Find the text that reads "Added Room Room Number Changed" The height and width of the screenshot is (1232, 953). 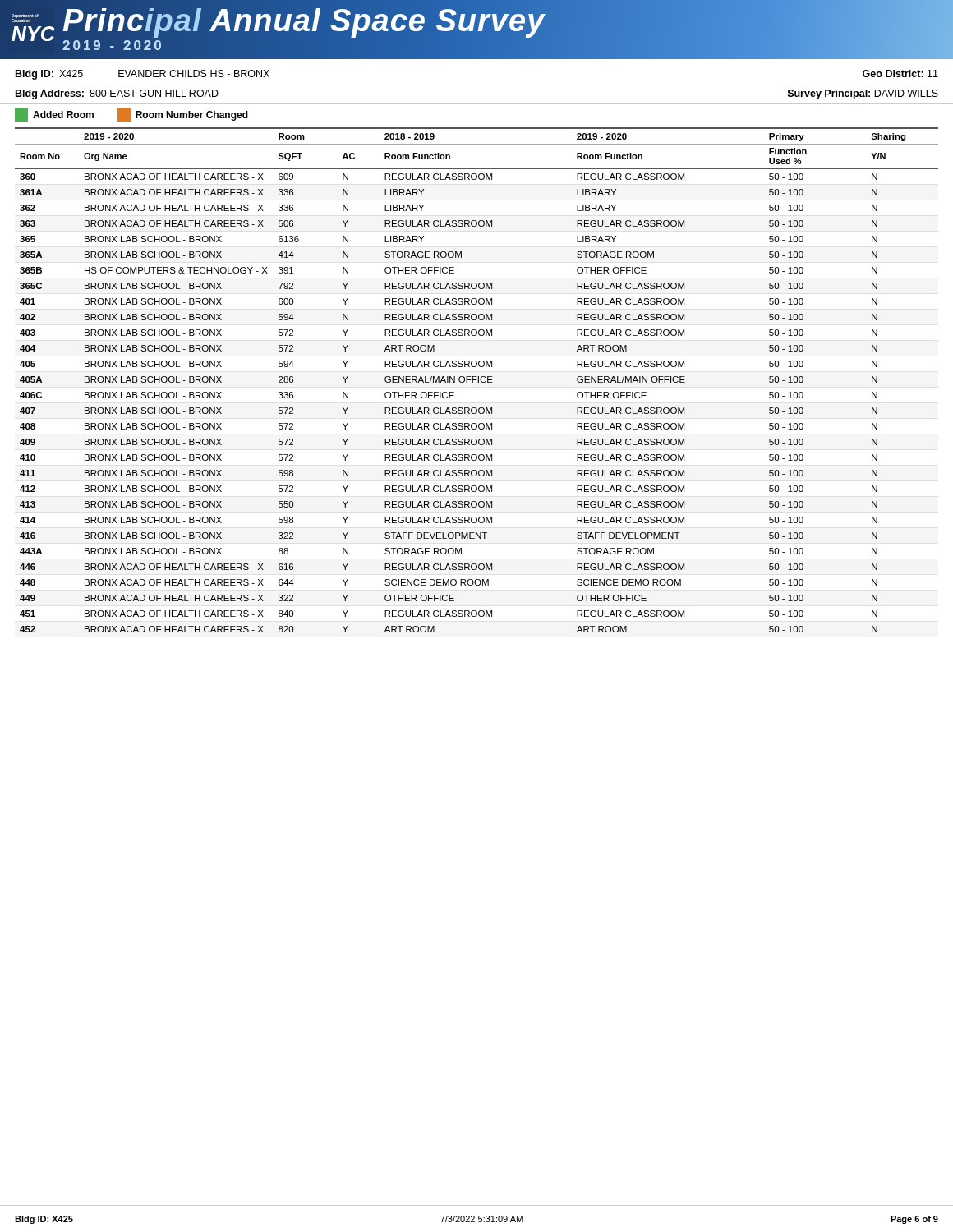pos(131,115)
